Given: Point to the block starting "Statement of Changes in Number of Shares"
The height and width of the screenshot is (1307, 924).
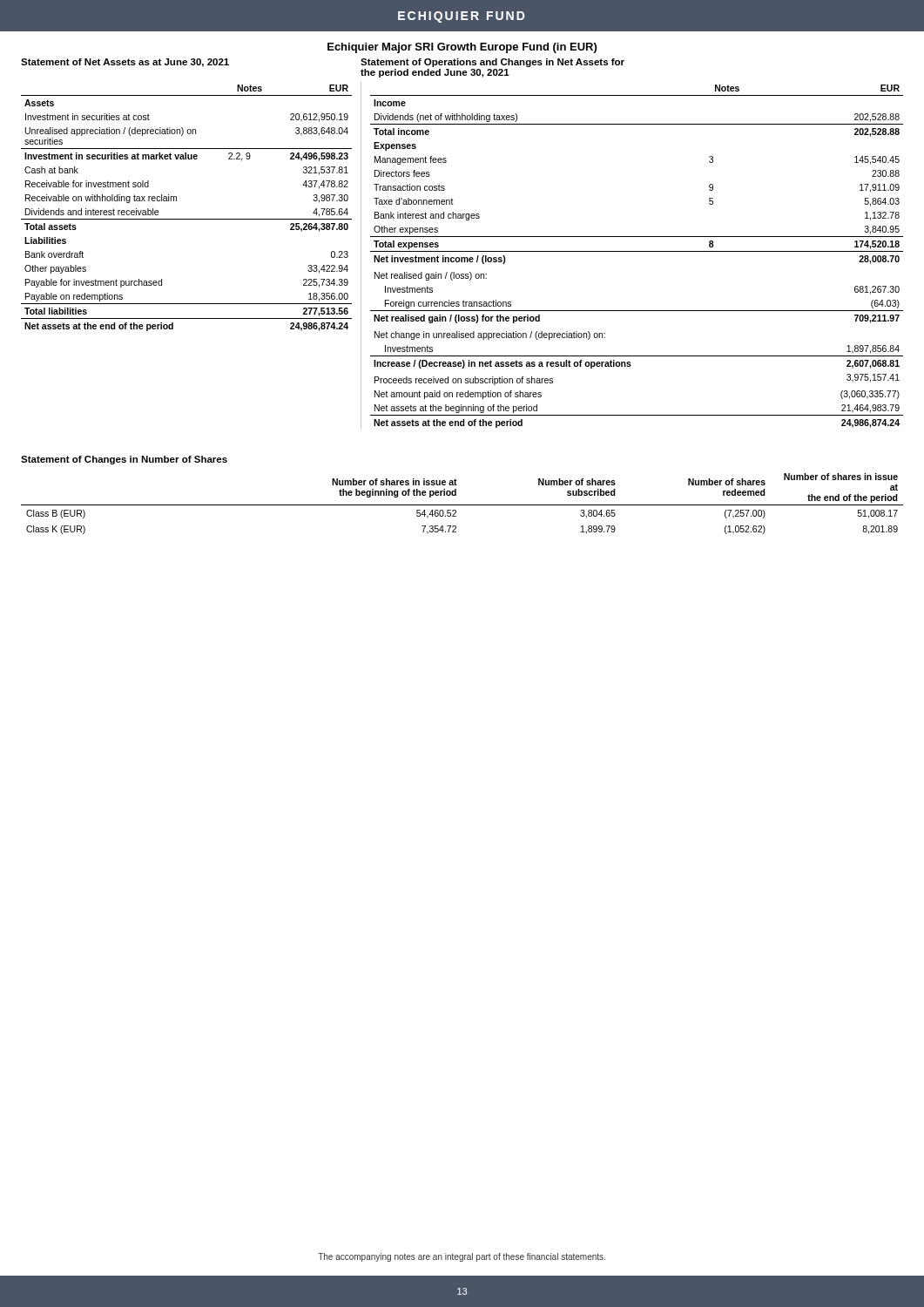Looking at the screenshot, I should (x=124, y=459).
